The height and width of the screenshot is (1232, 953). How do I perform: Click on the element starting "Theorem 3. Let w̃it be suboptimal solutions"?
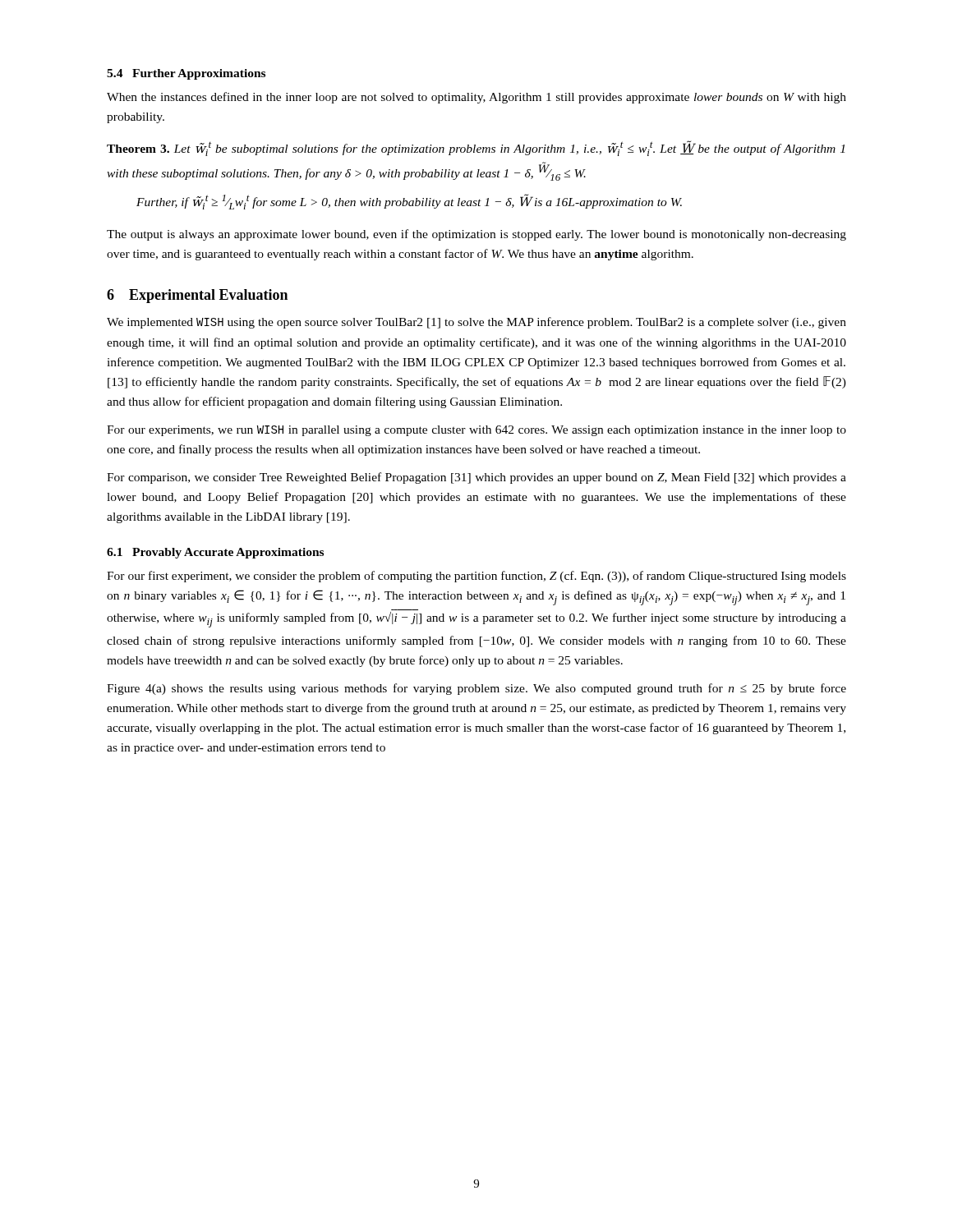[476, 175]
